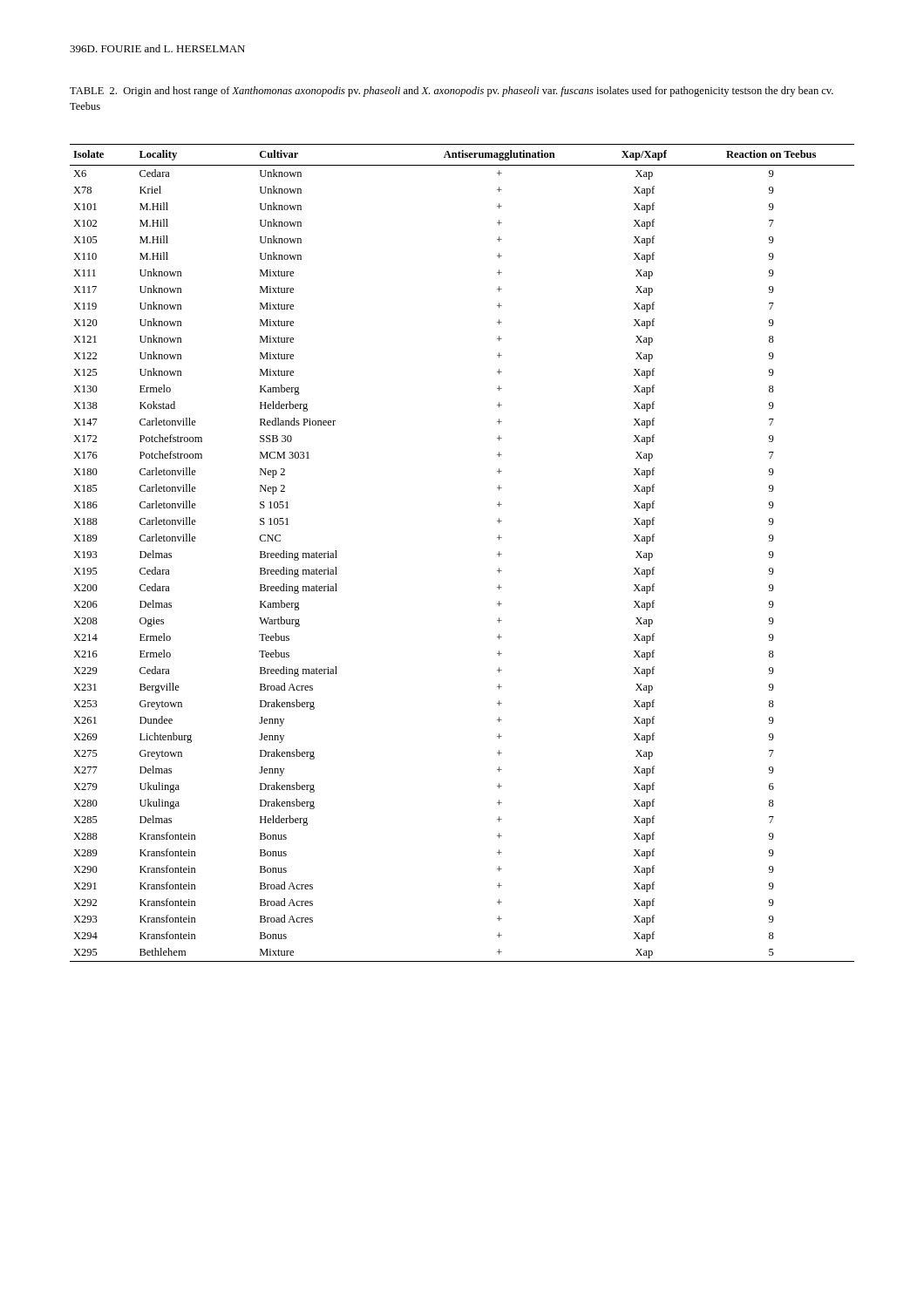Locate the caption
The image size is (924, 1308).
[x=452, y=99]
